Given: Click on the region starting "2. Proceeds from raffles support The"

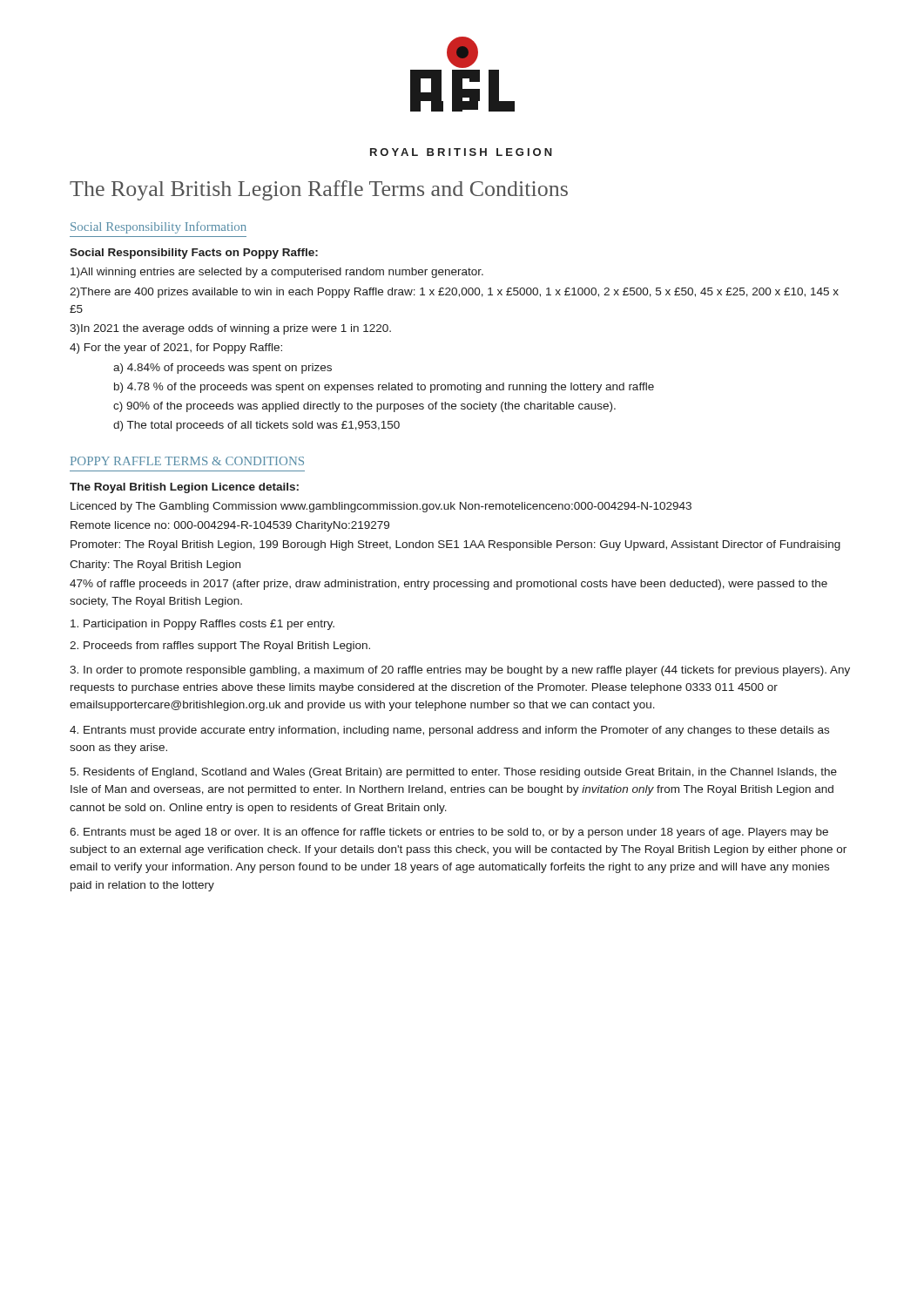Looking at the screenshot, I should tap(220, 645).
